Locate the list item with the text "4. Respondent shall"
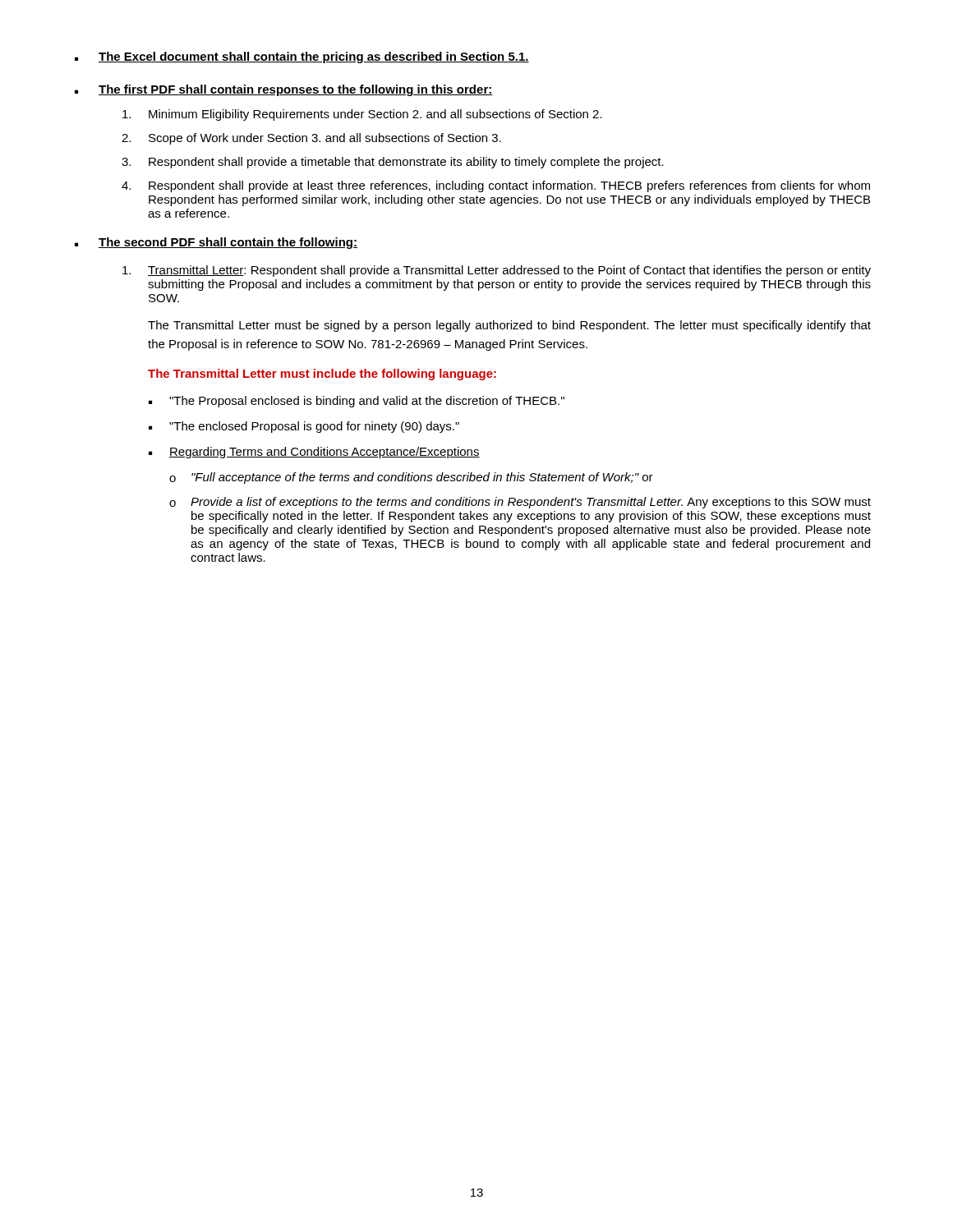 496,199
